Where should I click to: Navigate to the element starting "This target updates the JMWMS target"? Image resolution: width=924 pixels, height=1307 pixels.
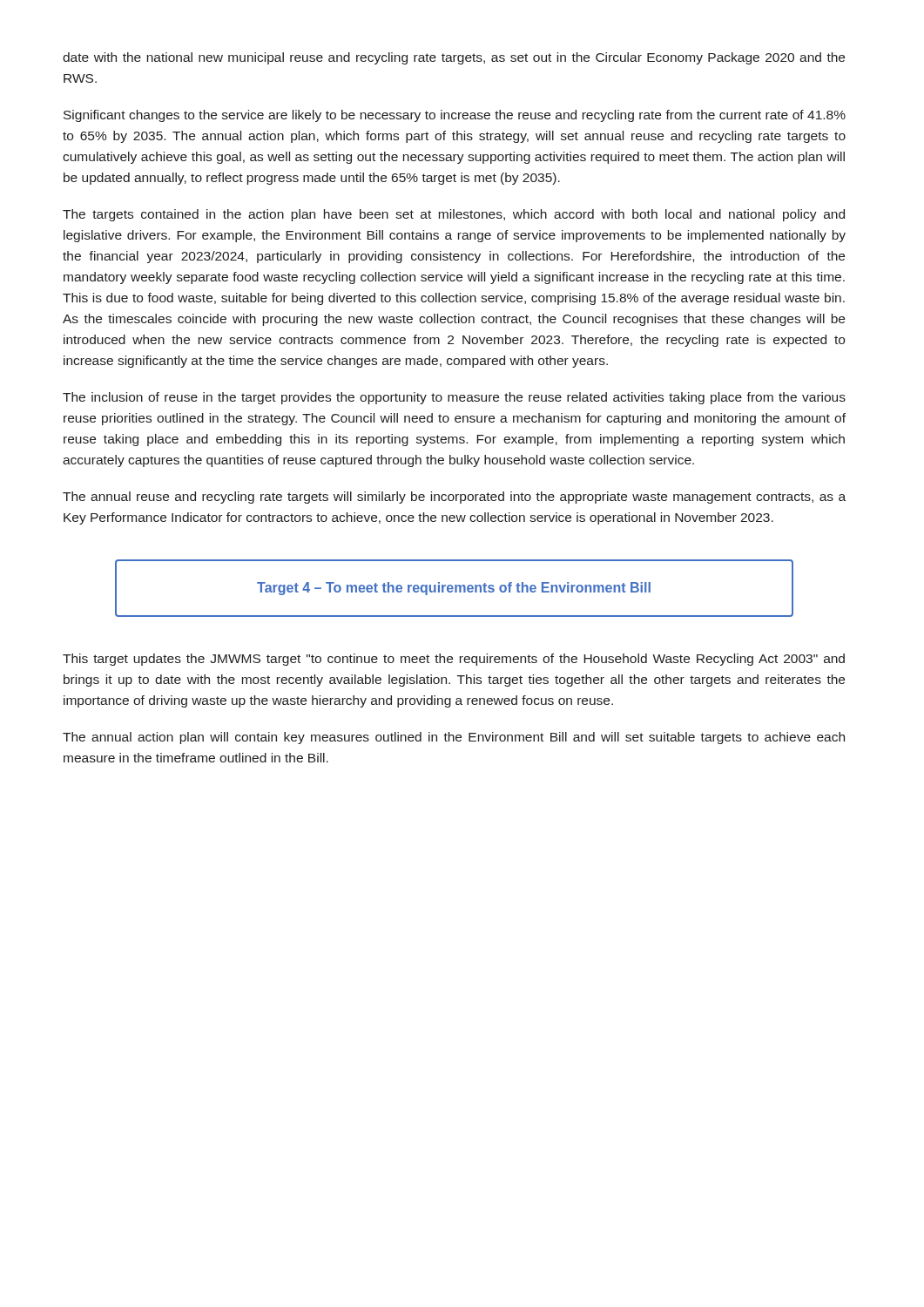[454, 680]
